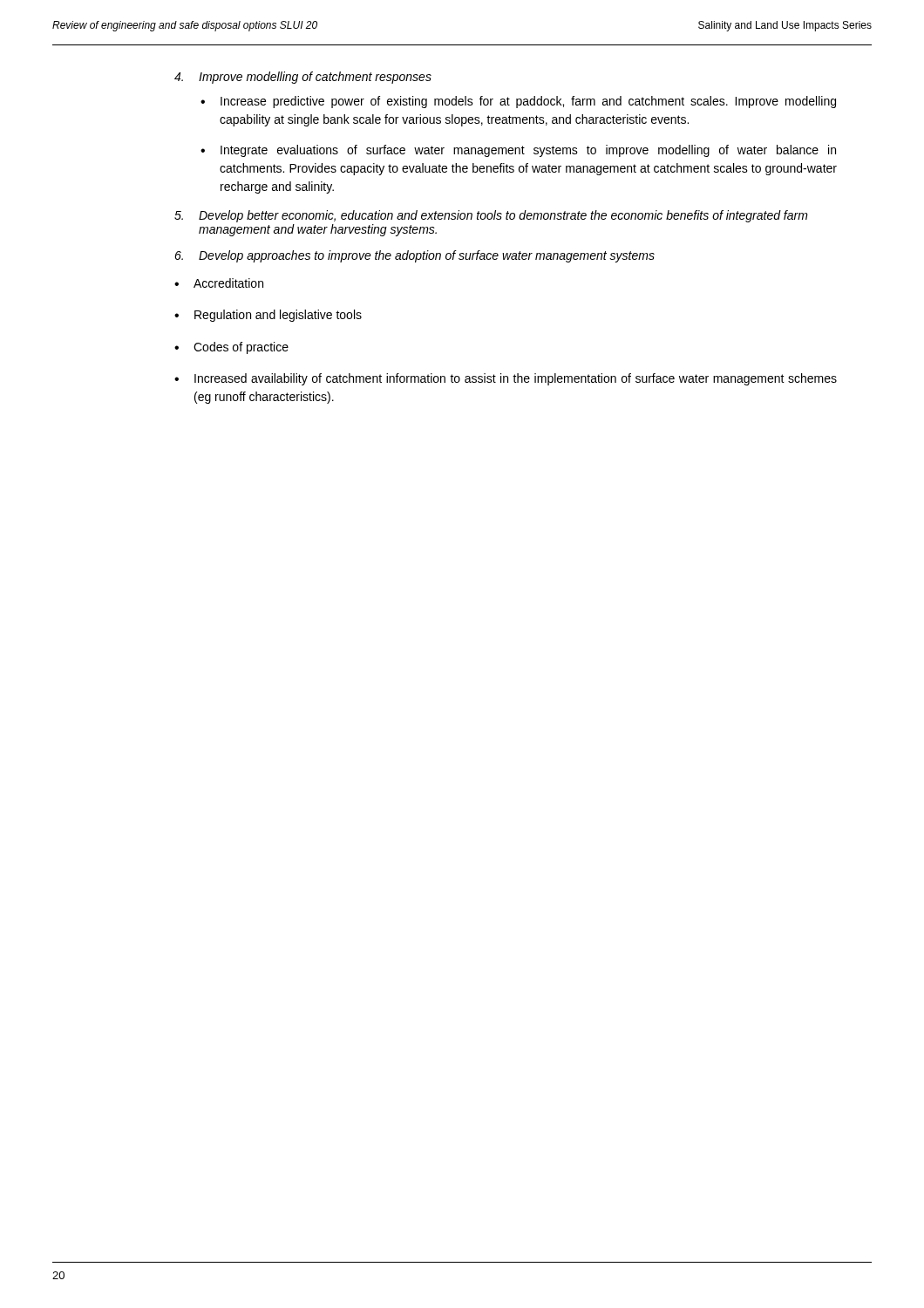Screen dimensions: 1308x924
Task: Locate the block starting "• Codes of practice"
Action: (x=231, y=348)
